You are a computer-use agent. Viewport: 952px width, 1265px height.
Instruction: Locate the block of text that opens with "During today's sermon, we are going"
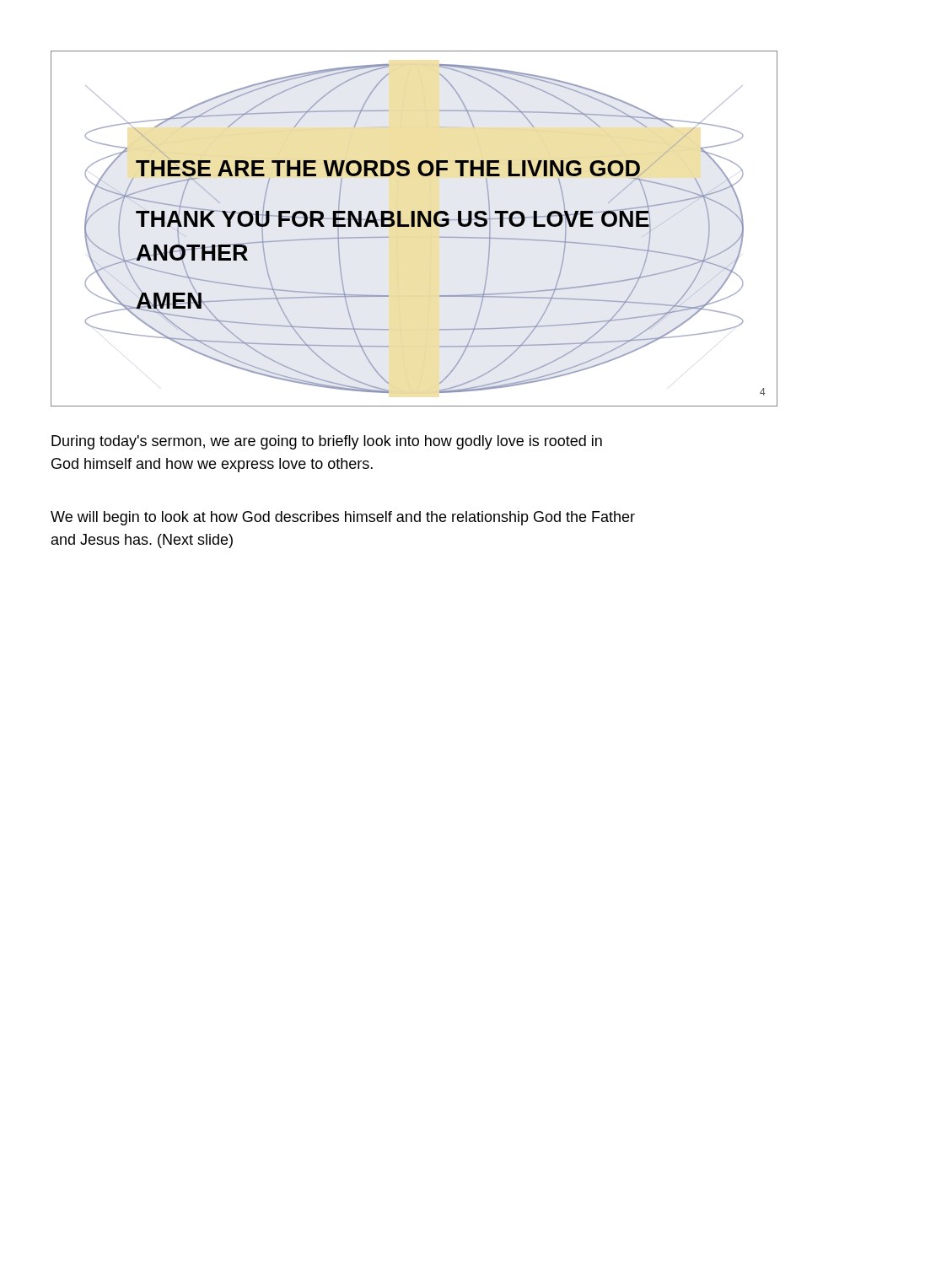(327, 452)
